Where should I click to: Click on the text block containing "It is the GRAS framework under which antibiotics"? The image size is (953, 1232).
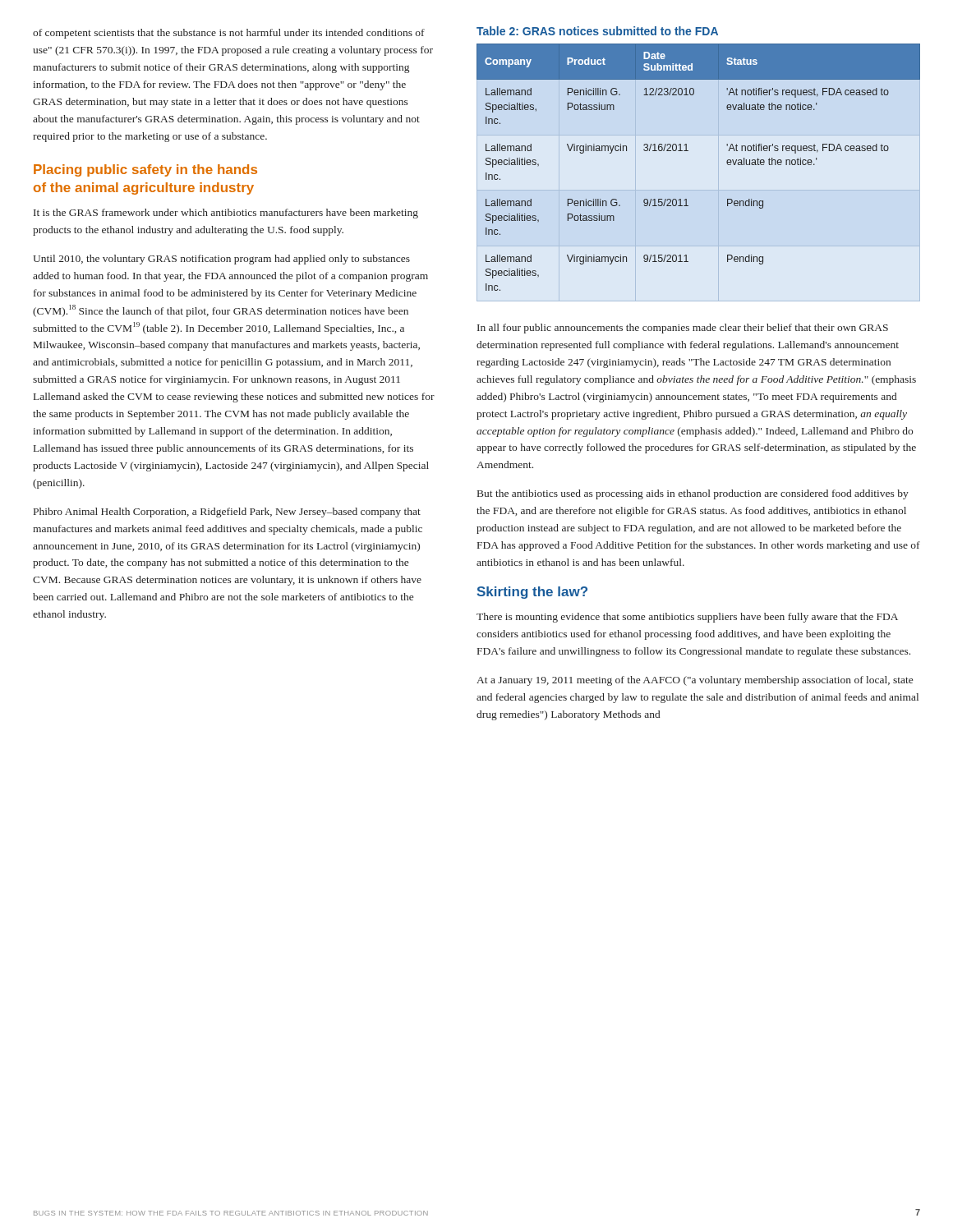[x=226, y=221]
